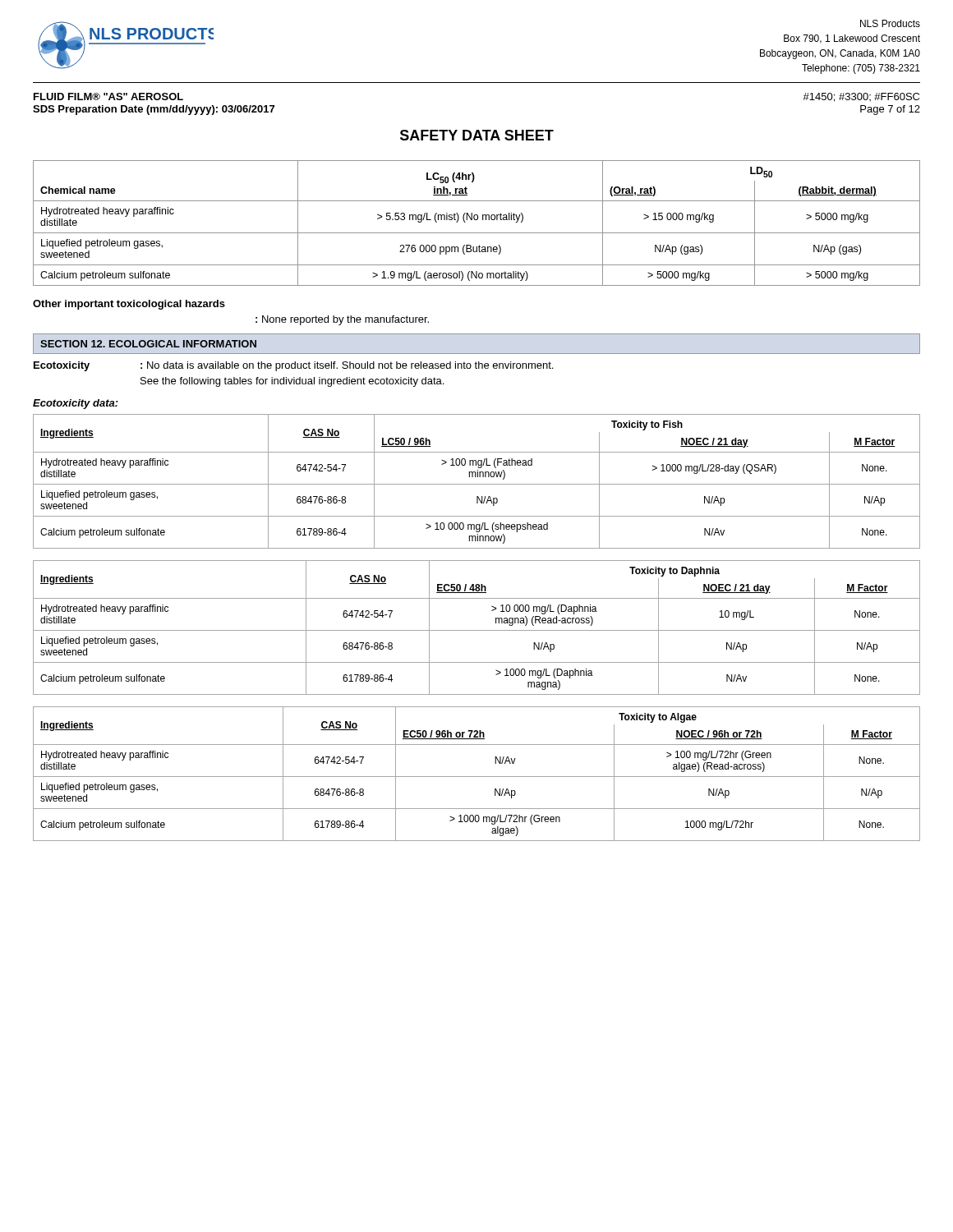Select the passage starting "NLS Products Box 790, 1 Lakewood"

840,46
